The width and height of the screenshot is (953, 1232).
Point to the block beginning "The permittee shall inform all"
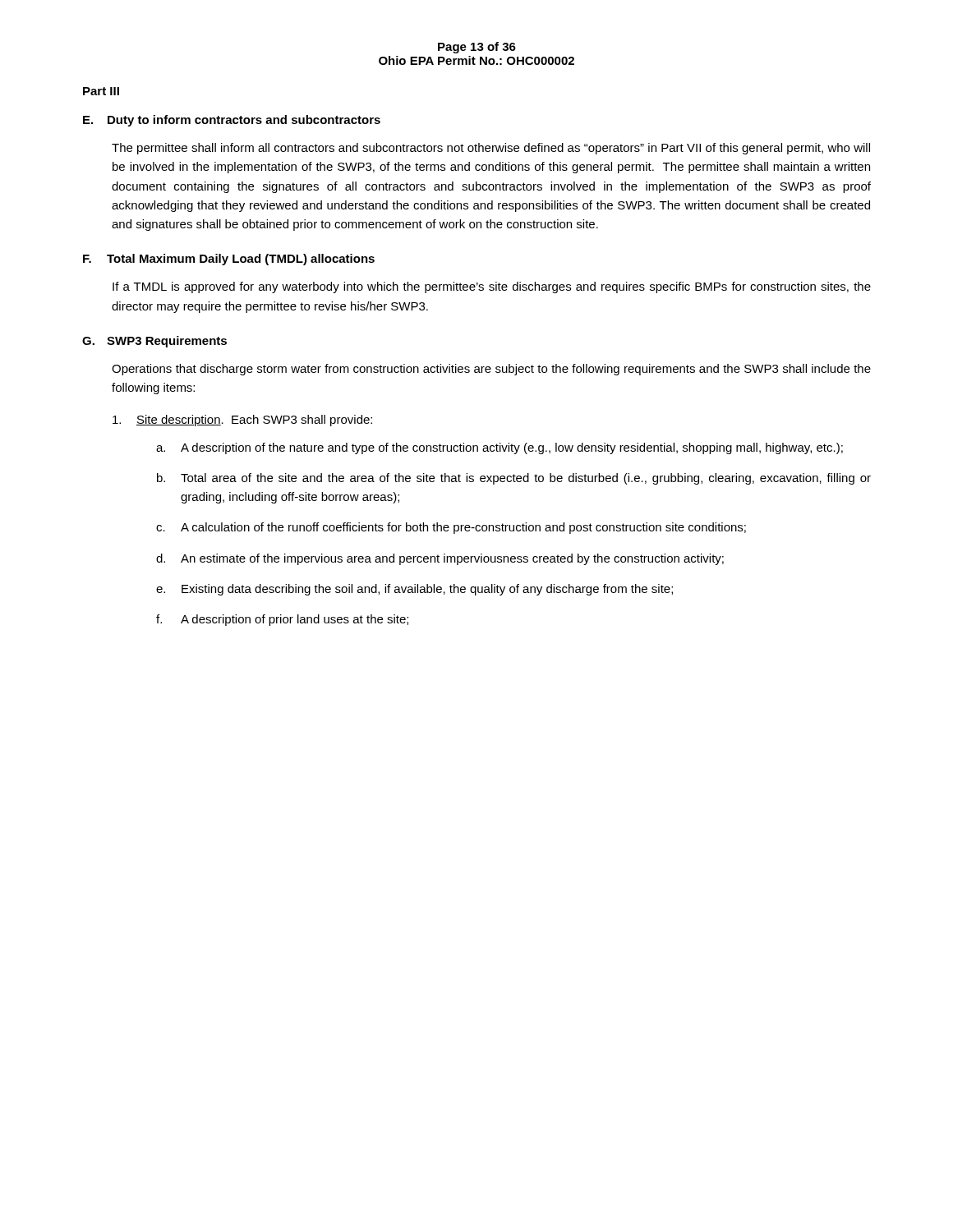pyautogui.click(x=491, y=186)
